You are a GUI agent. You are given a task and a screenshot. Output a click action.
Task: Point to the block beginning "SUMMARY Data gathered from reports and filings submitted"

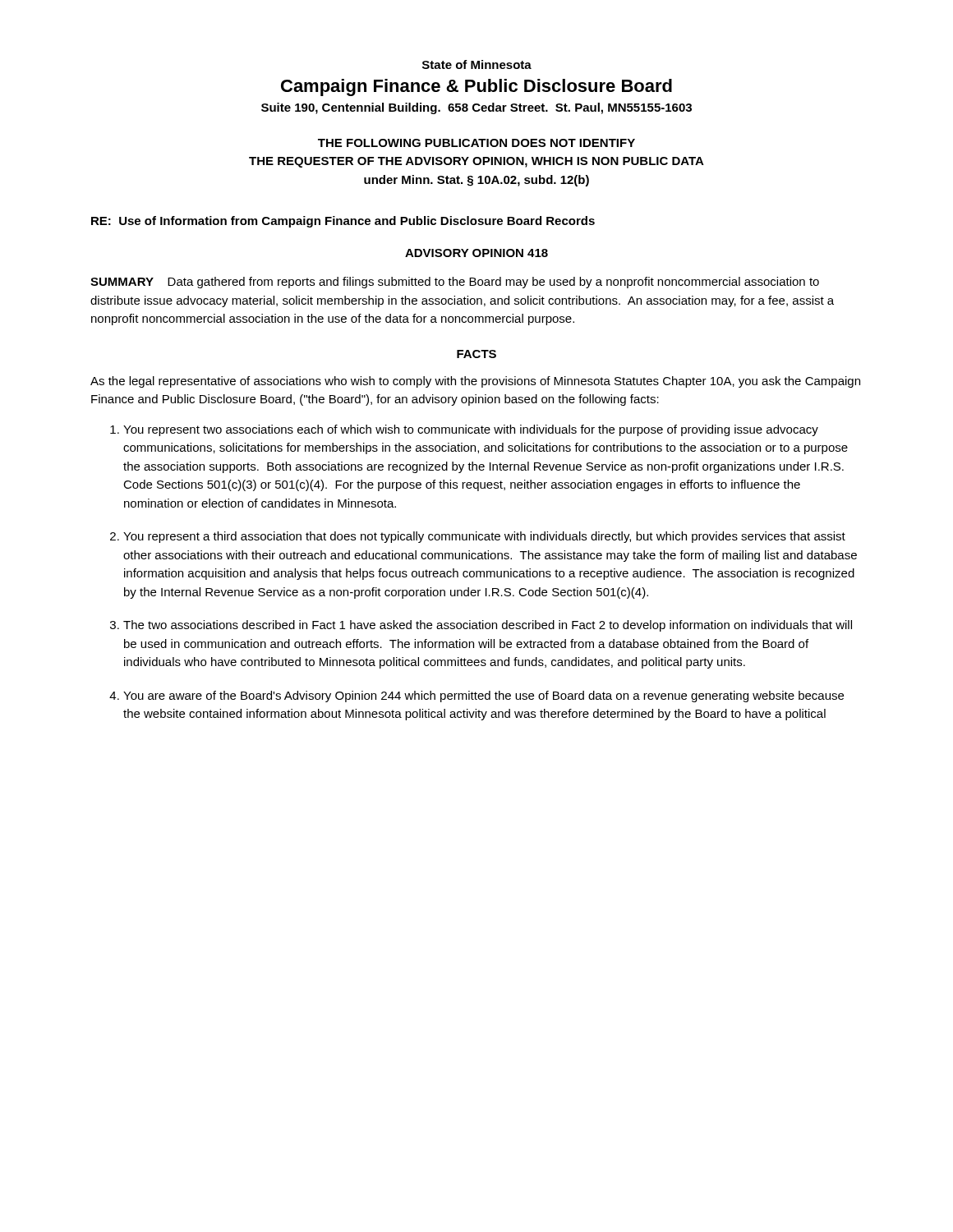[x=462, y=300]
